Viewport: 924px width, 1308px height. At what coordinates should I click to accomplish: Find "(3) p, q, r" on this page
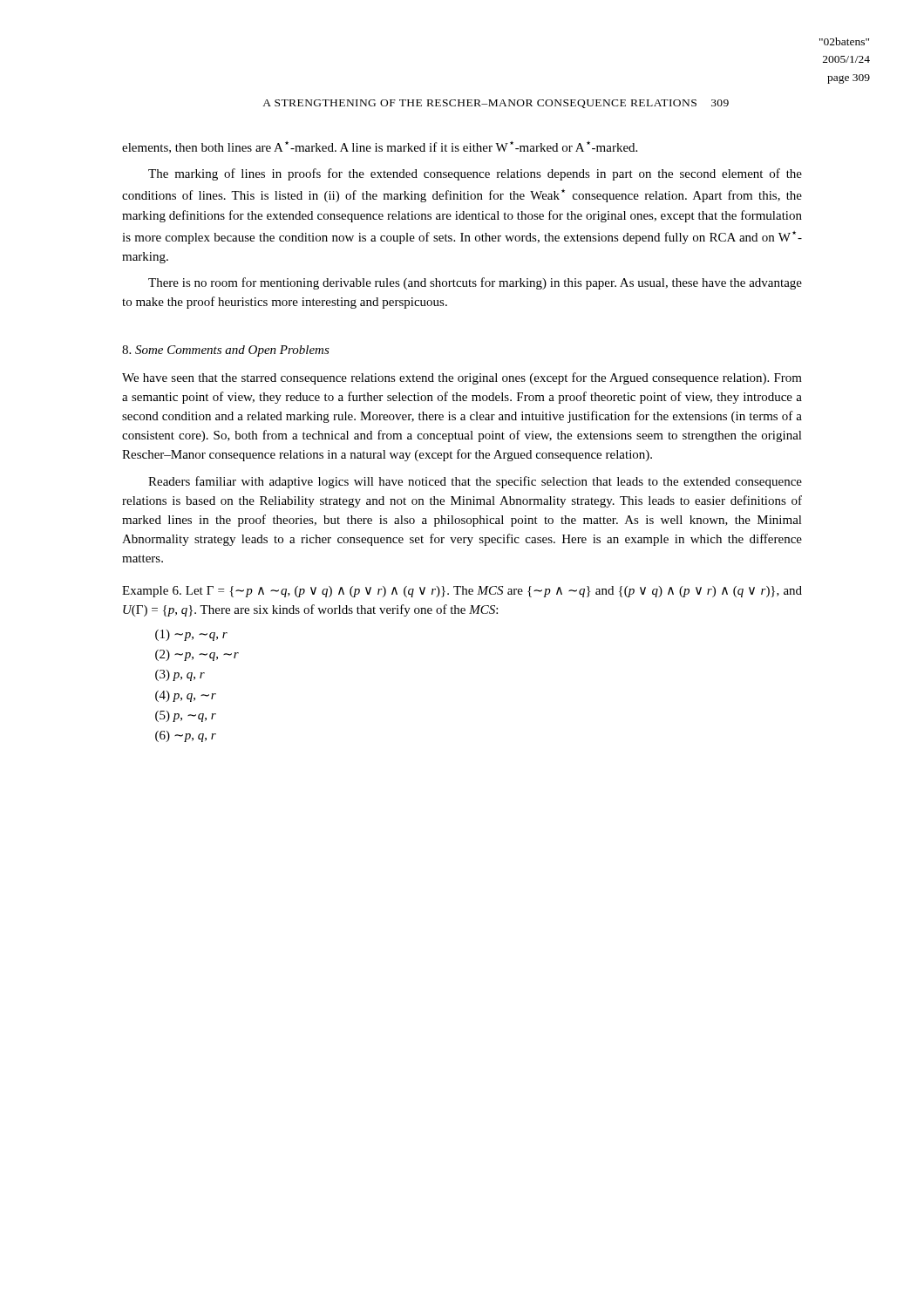(180, 674)
